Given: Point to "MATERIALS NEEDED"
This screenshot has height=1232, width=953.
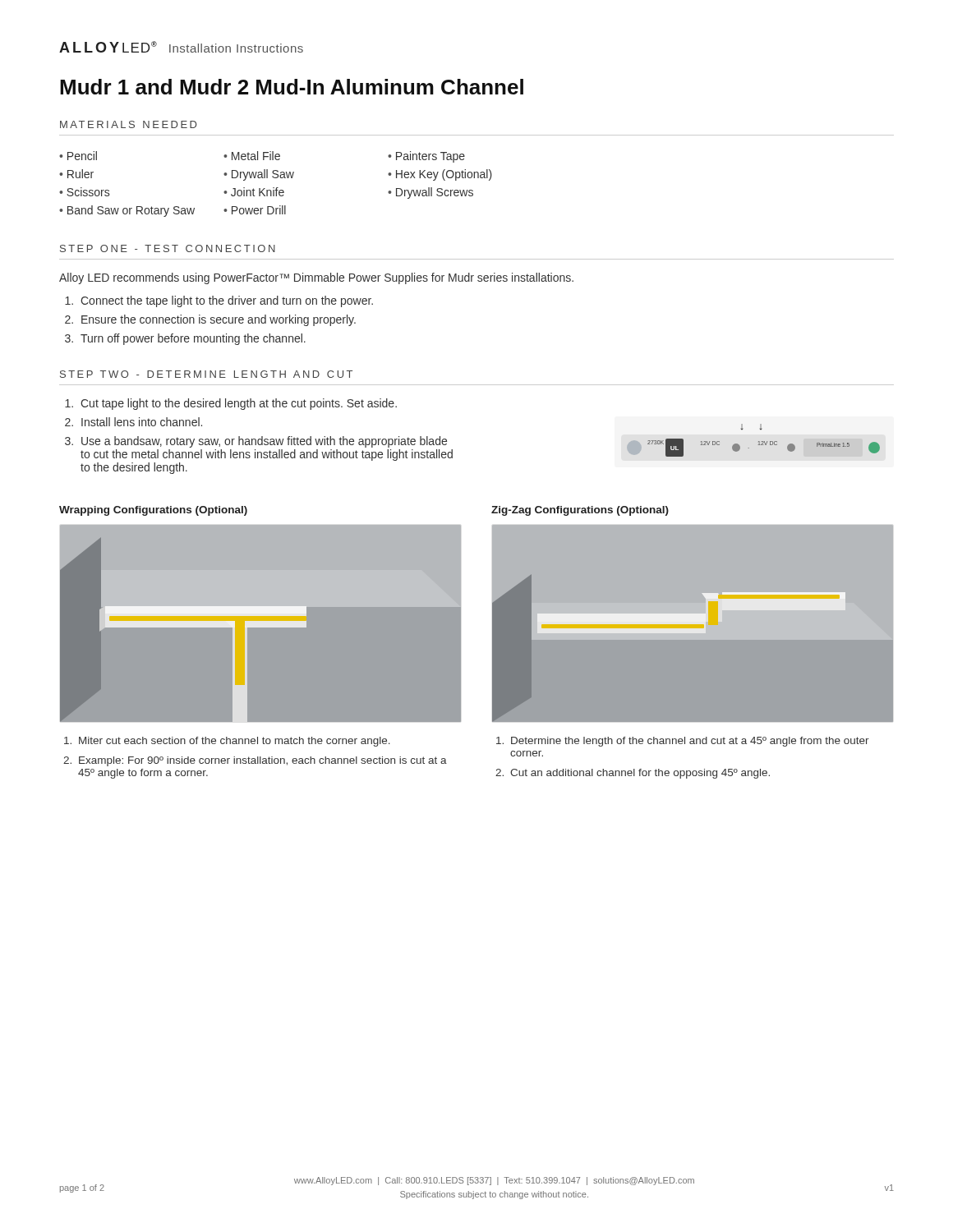Looking at the screenshot, I should 476,127.
